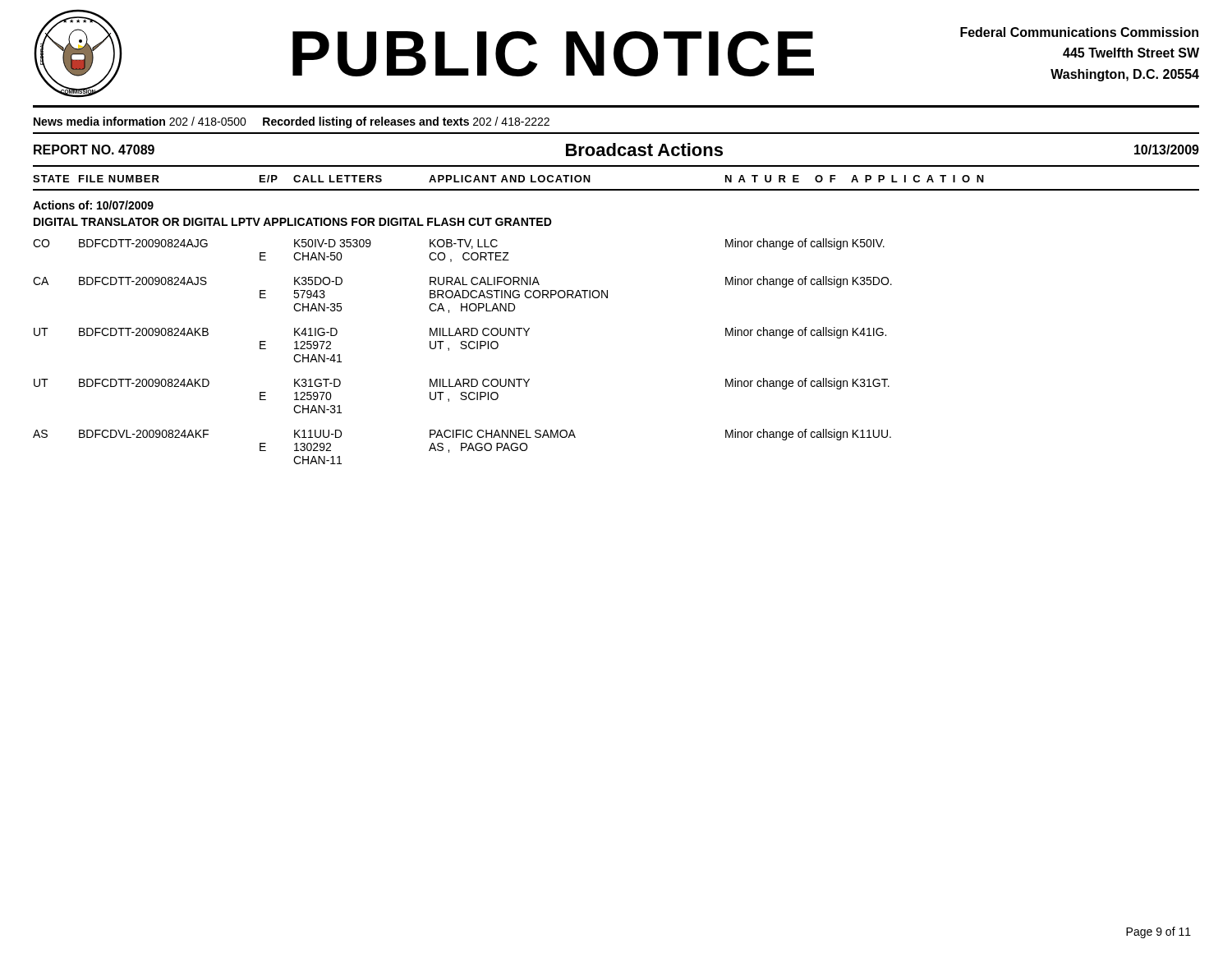The image size is (1232, 953).
Task: Point to "Broadcast Actions"
Action: pos(644,150)
